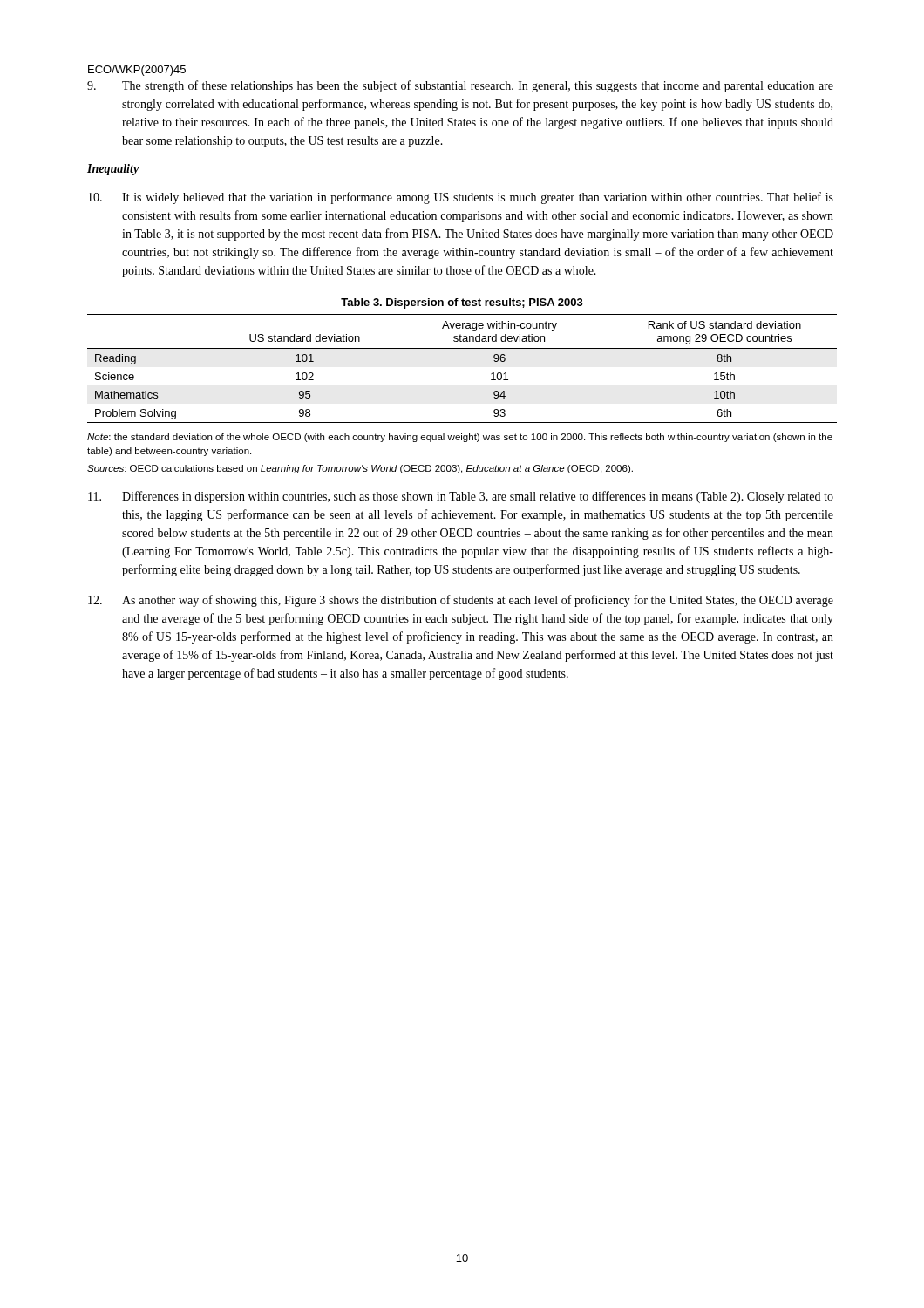The width and height of the screenshot is (924, 1308).
Task: Select the table that reads "Rank of US"
Action: [x=462, y=368]
